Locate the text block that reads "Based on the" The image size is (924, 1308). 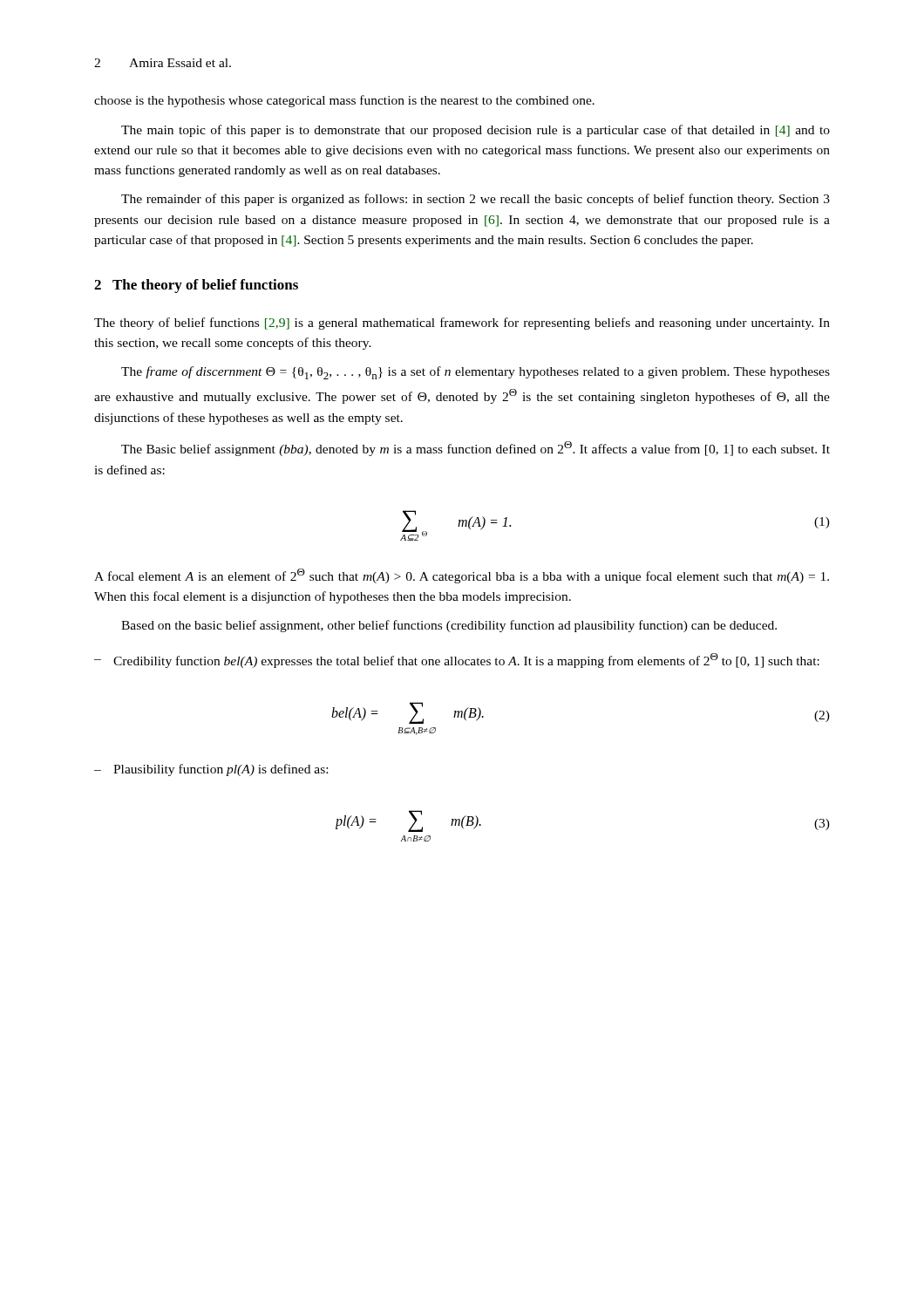(x=449, y=625)
